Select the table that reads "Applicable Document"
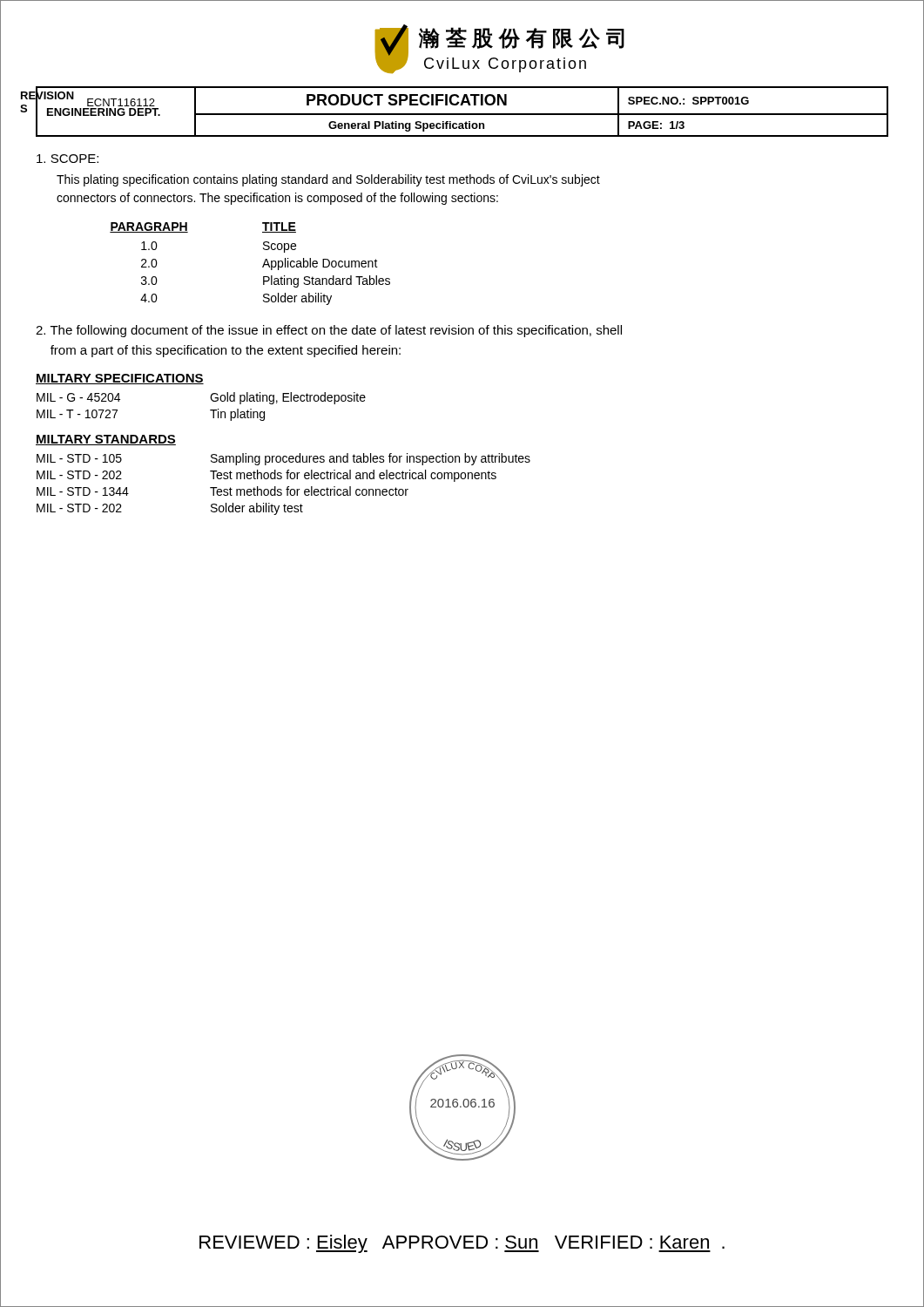This screenshot has height=1307, width=924. tap(462, 262)
